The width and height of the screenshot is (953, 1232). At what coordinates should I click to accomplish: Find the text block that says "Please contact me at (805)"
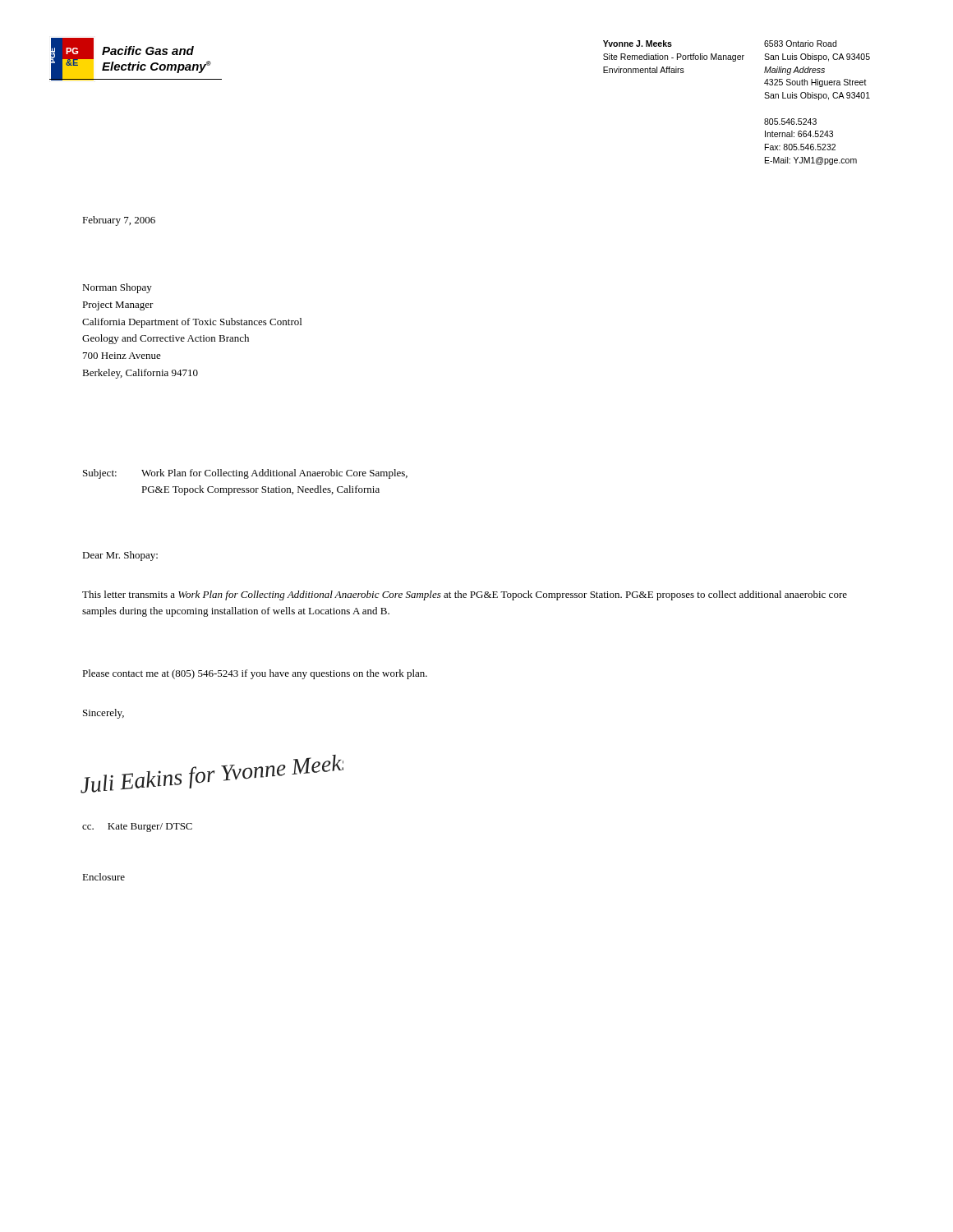255,673
